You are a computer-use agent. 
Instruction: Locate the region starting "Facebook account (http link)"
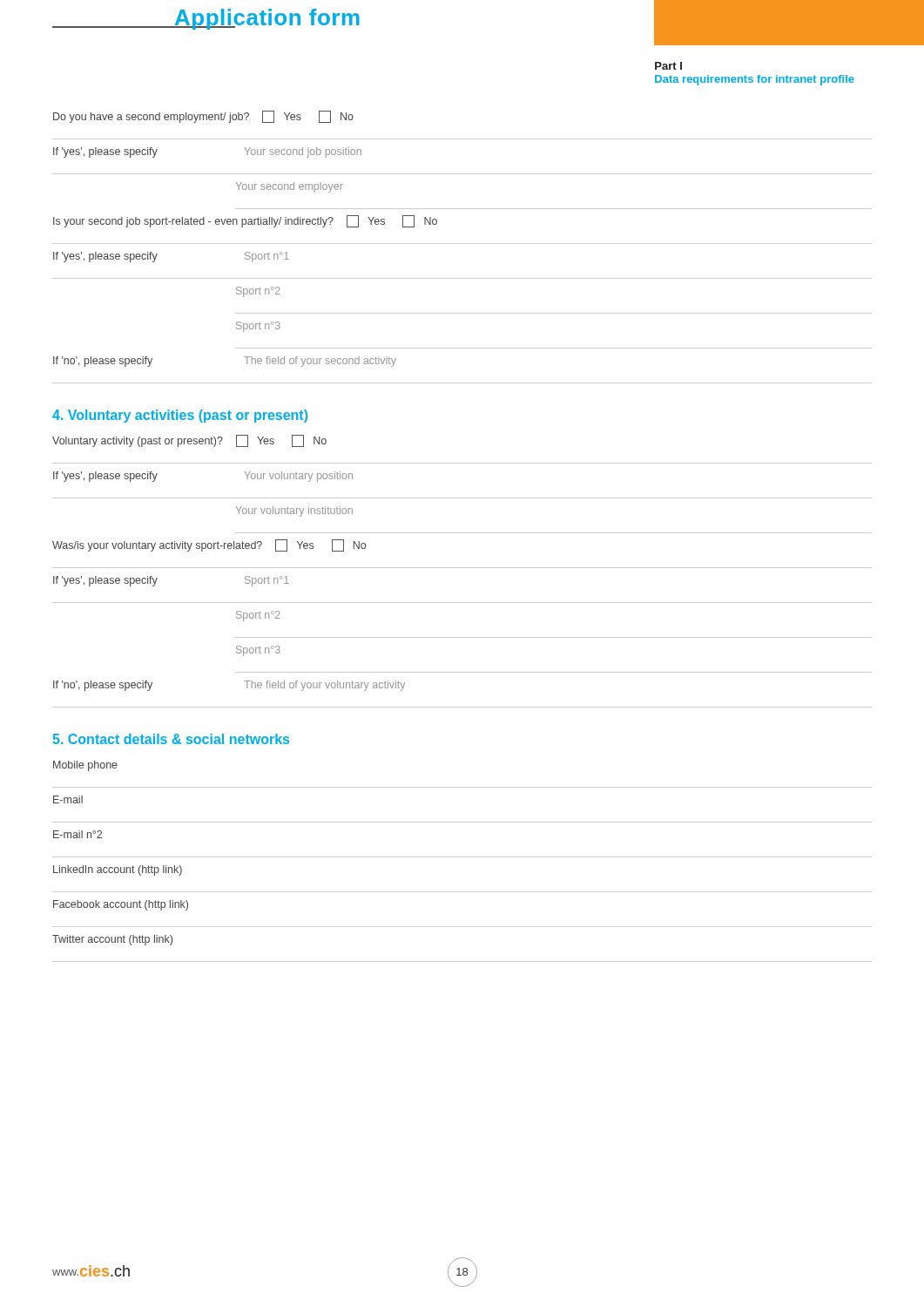(x=121, y=905)
